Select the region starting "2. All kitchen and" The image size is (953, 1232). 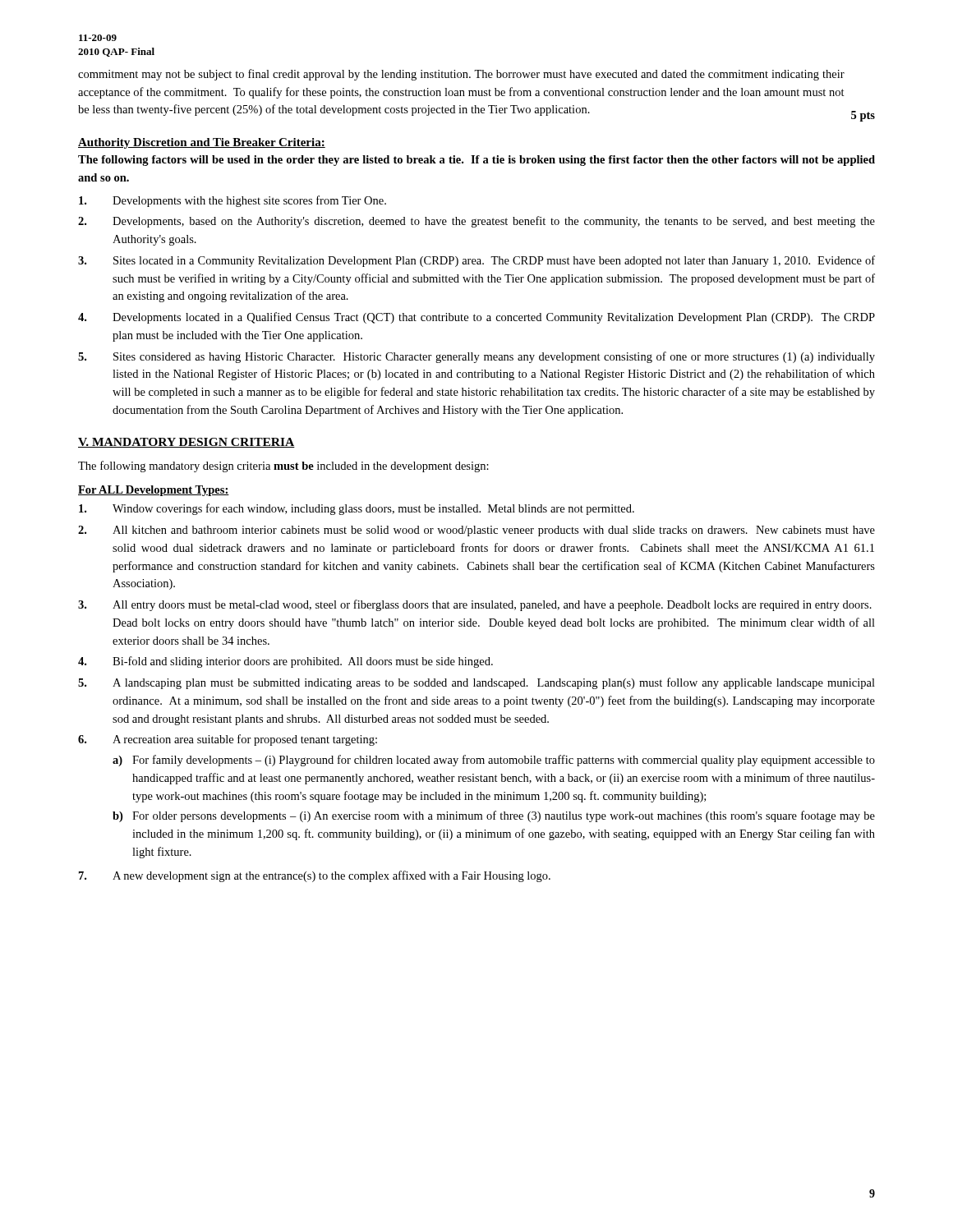tap(476, 557)
